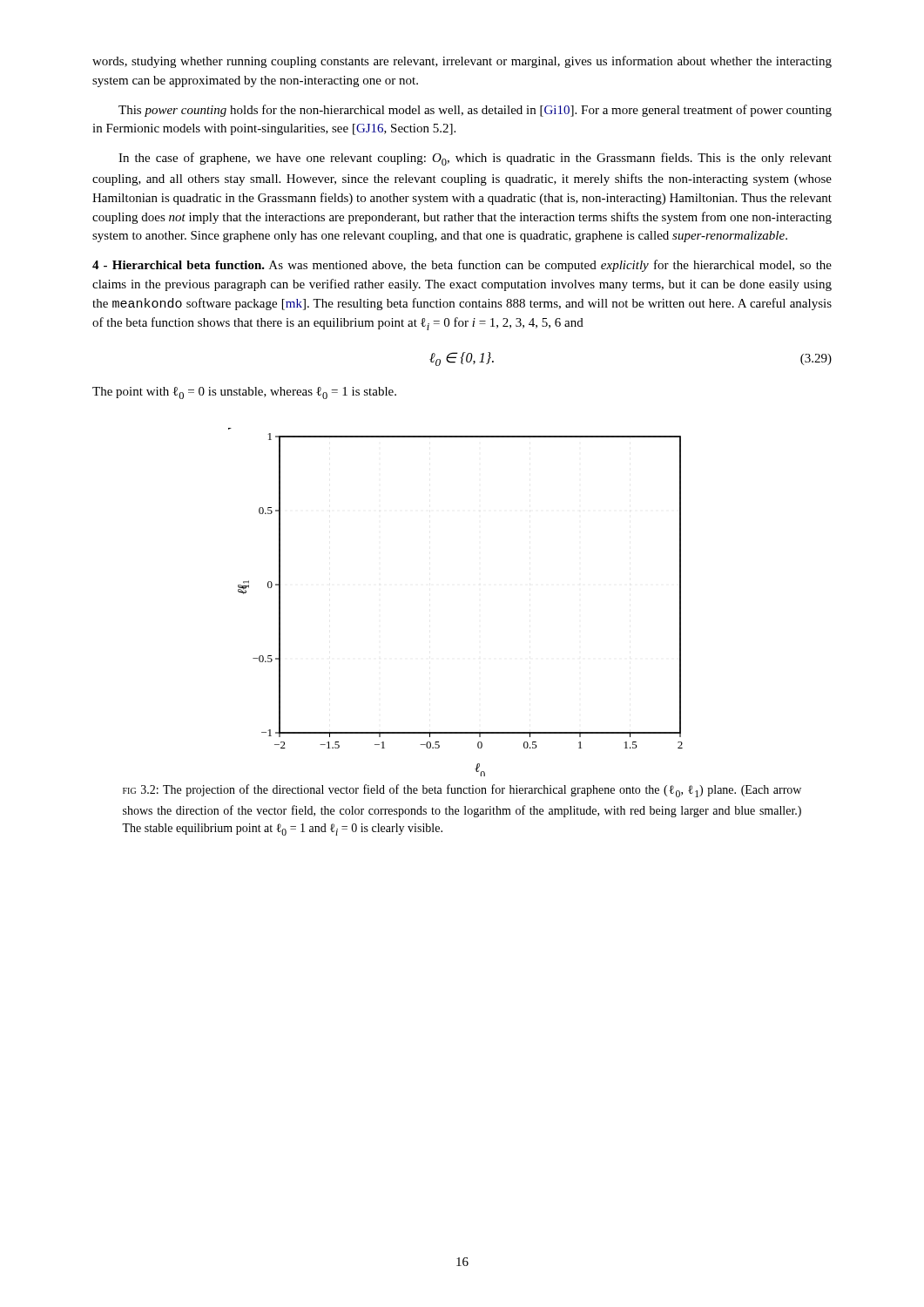Click the passage that begins "The point with ℓ0 ="
This screenshot has width=924, height=1307.
point(244,393)
